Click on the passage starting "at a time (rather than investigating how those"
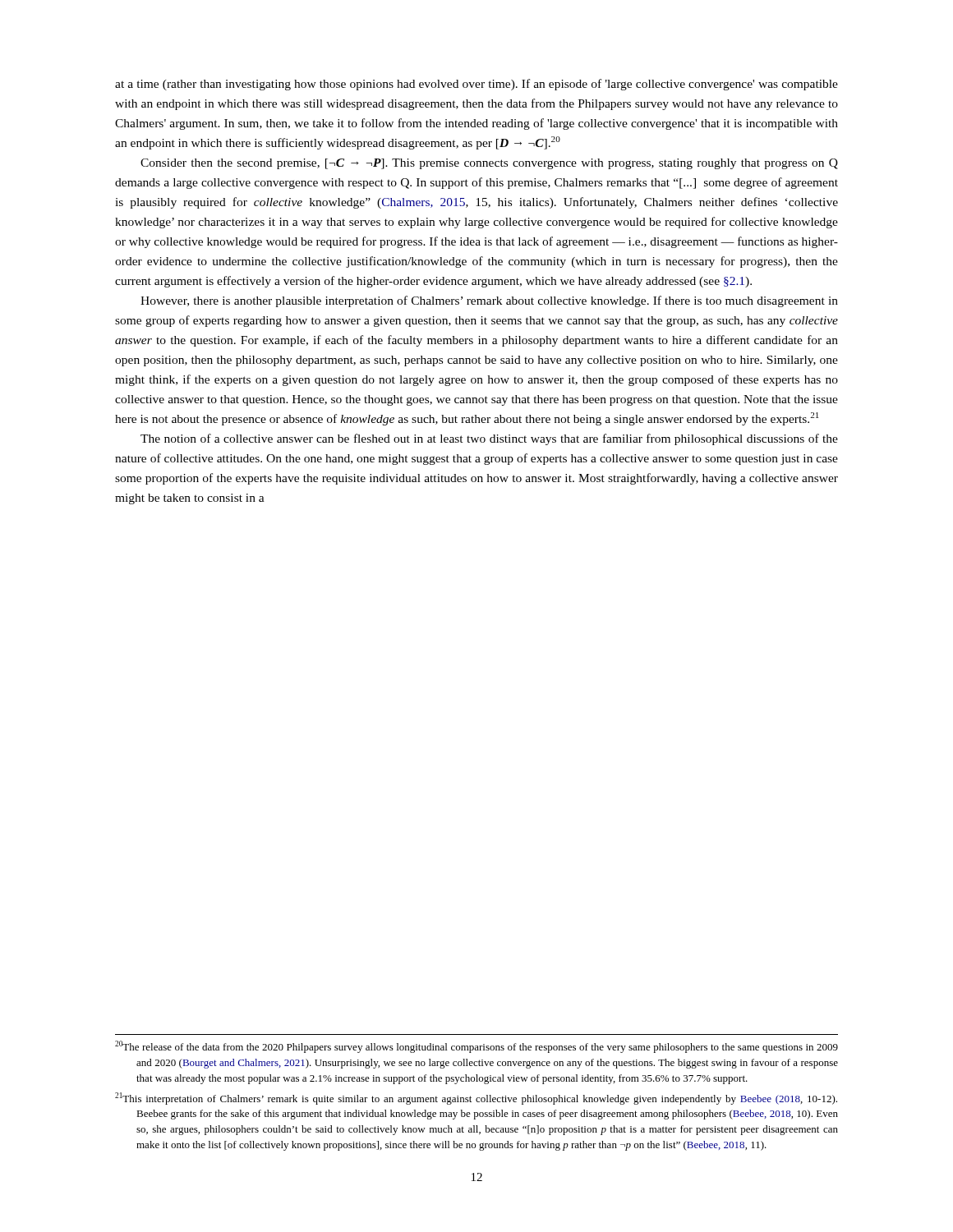The height and width of the screenshot is (1232, 953). (x=476, y=113)
